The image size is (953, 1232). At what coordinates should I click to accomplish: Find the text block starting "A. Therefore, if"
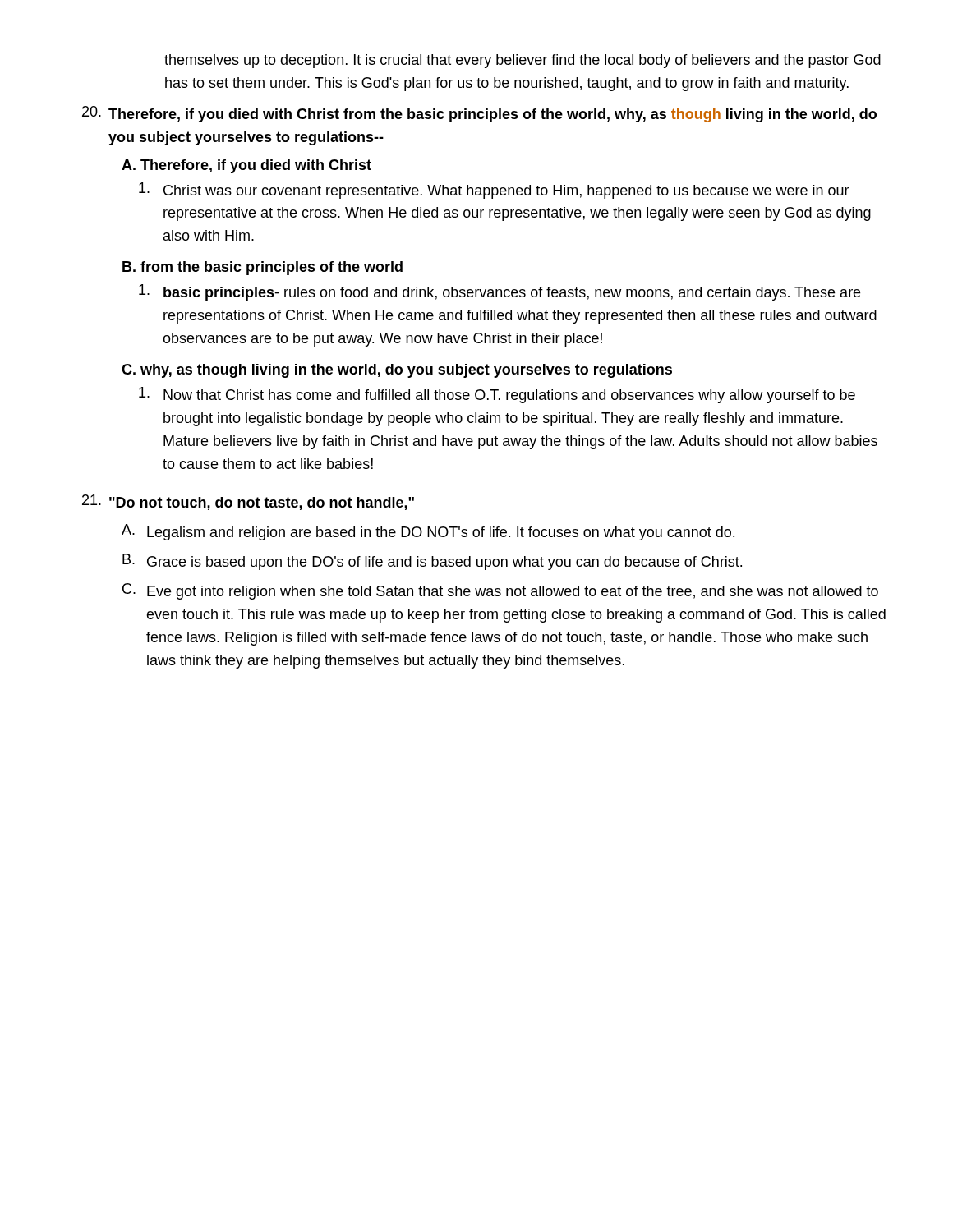coord(246,165)
